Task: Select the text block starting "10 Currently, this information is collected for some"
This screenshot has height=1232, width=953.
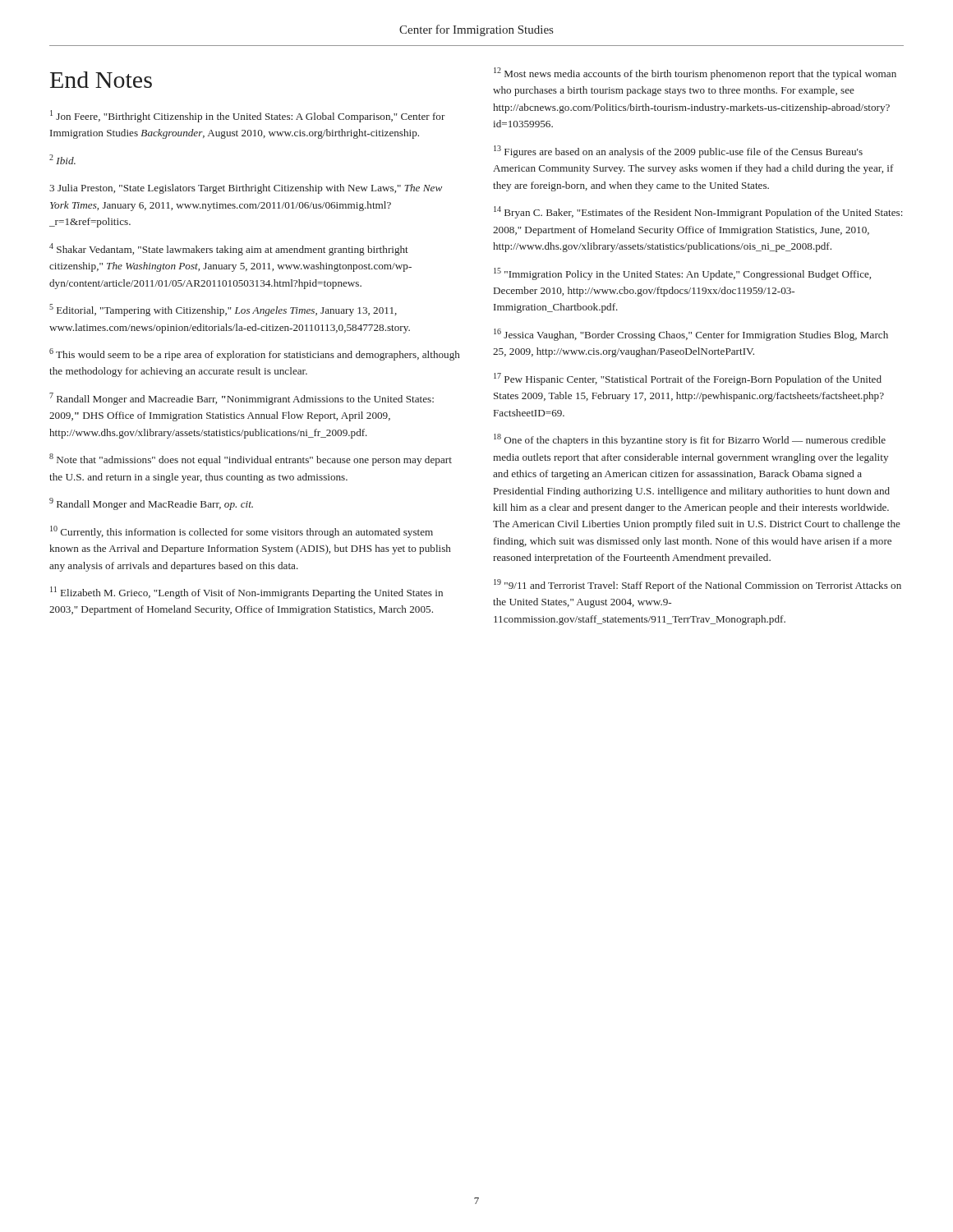Action: click(x=250, y=548)
